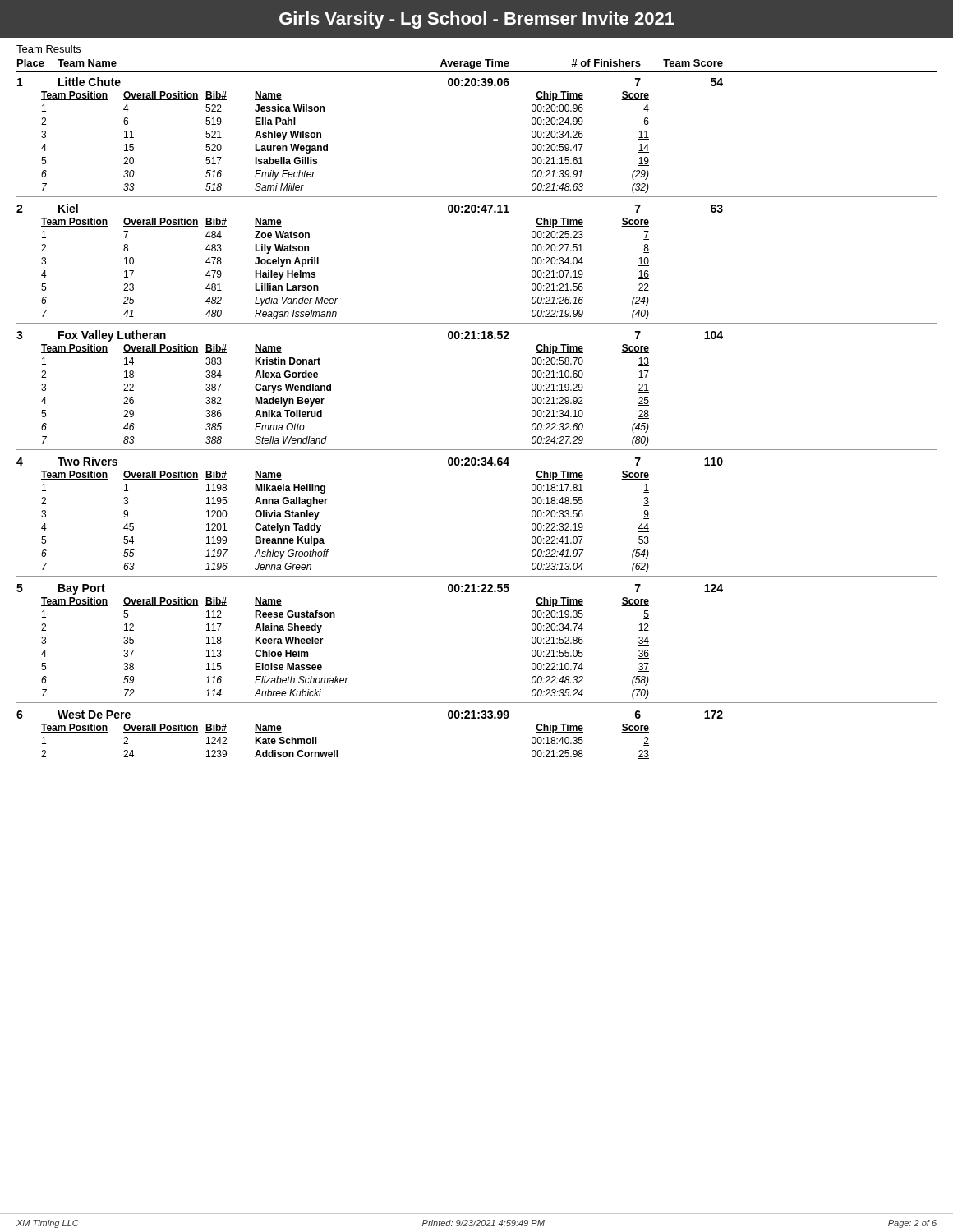Locate the table with the text "4 Two Rivers 00:20:34.64 7"

click(476, 513)
